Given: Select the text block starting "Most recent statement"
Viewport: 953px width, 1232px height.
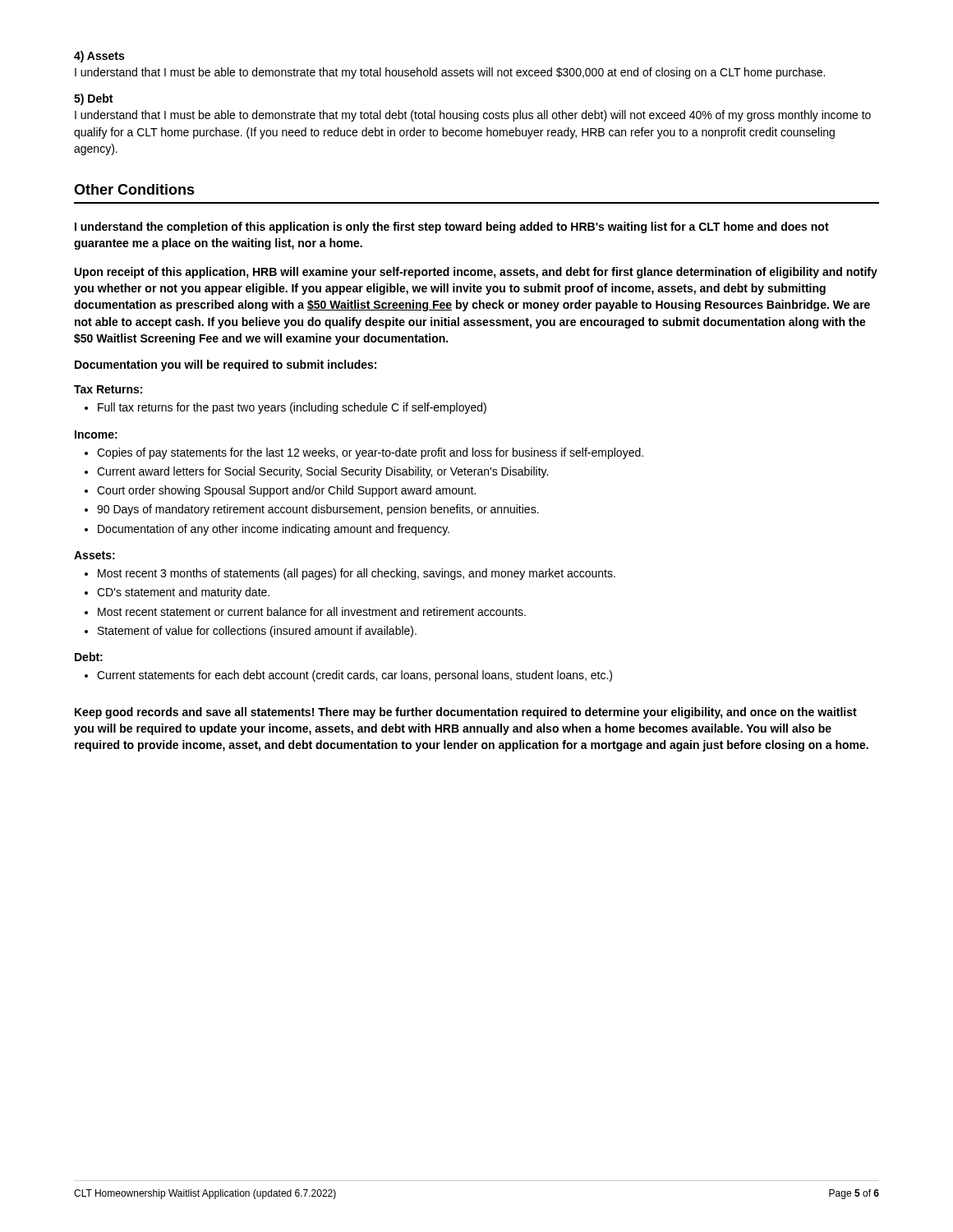Looking at the screenshot, I should click(x=312, y=612).
